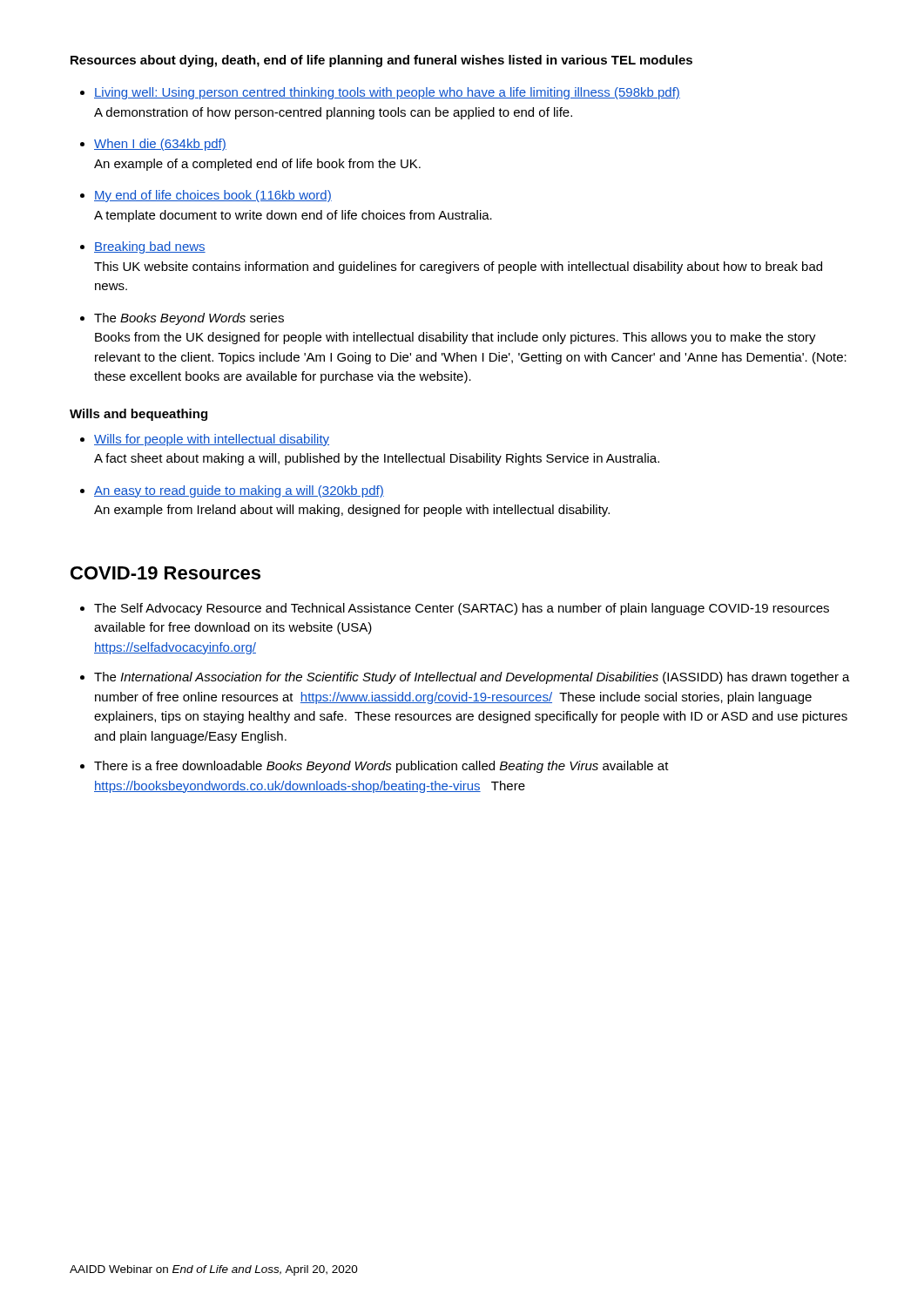Find the text block starting "The Books Beyond Words series Books"
The height and width of the screenshot is (1307, 924).
[474, 347]
